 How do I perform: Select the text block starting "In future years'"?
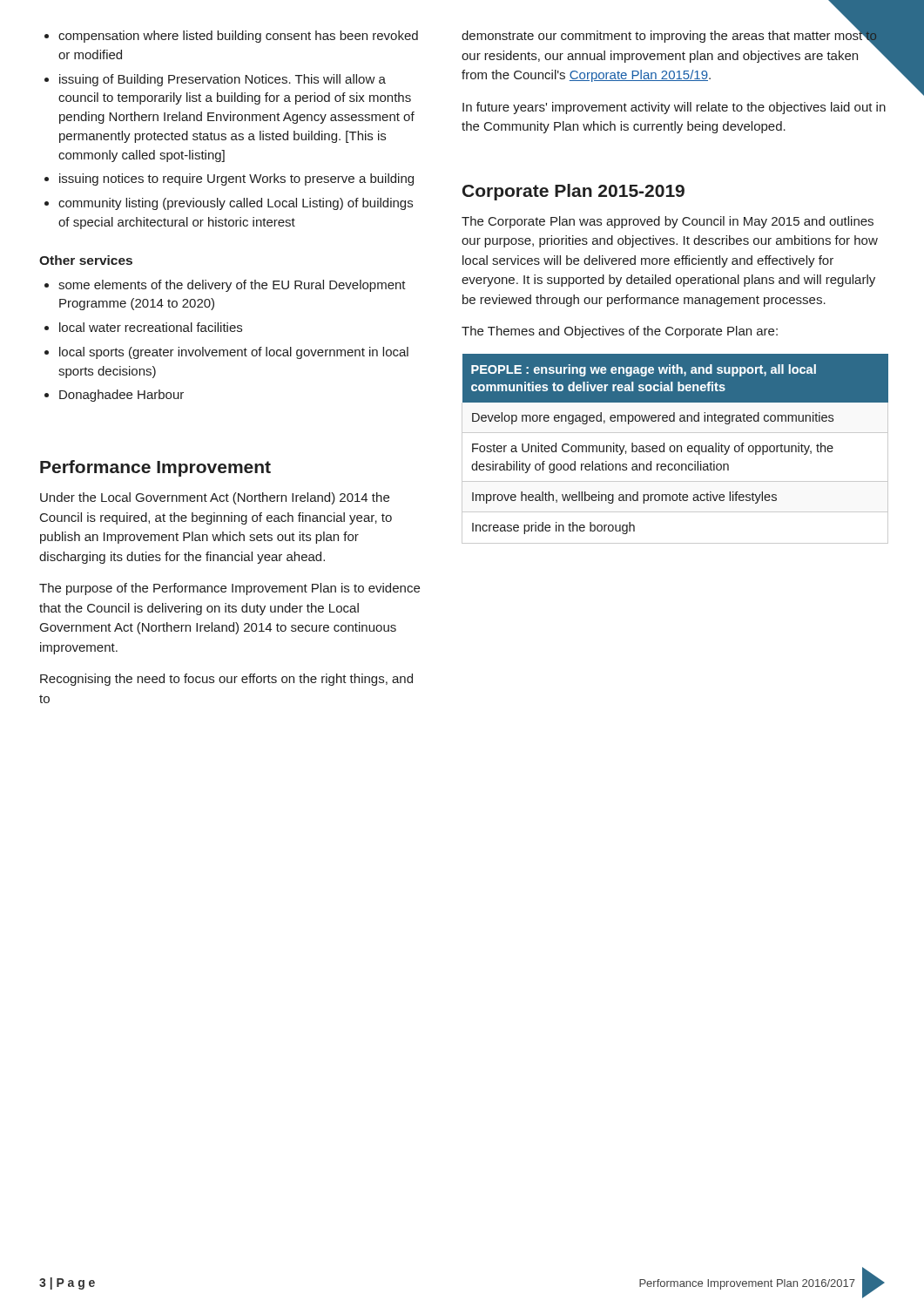(x=674, y=116)
